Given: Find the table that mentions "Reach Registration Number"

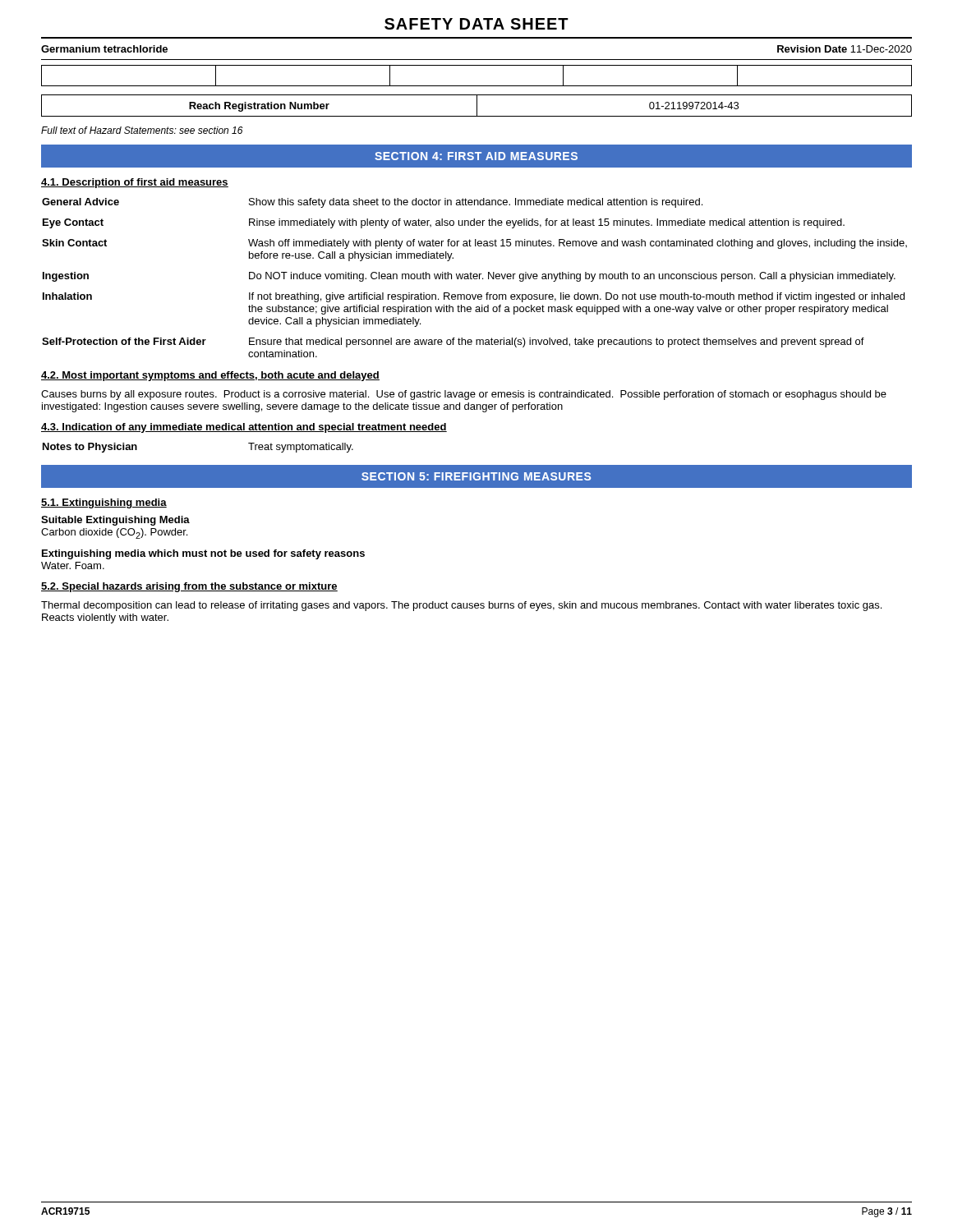Looking at the screenshot, I should [476, 106].
